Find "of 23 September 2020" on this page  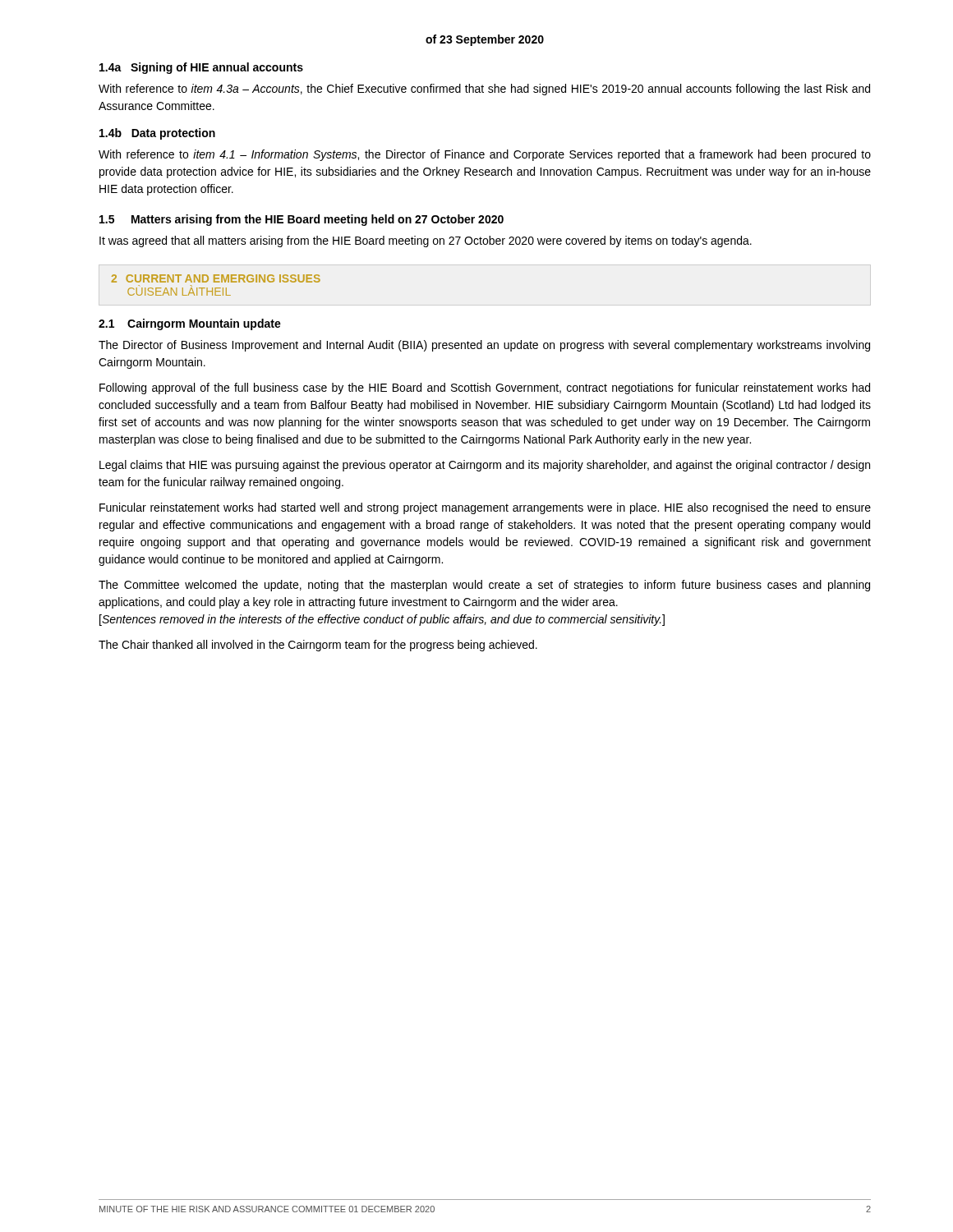tap(485, 39)
